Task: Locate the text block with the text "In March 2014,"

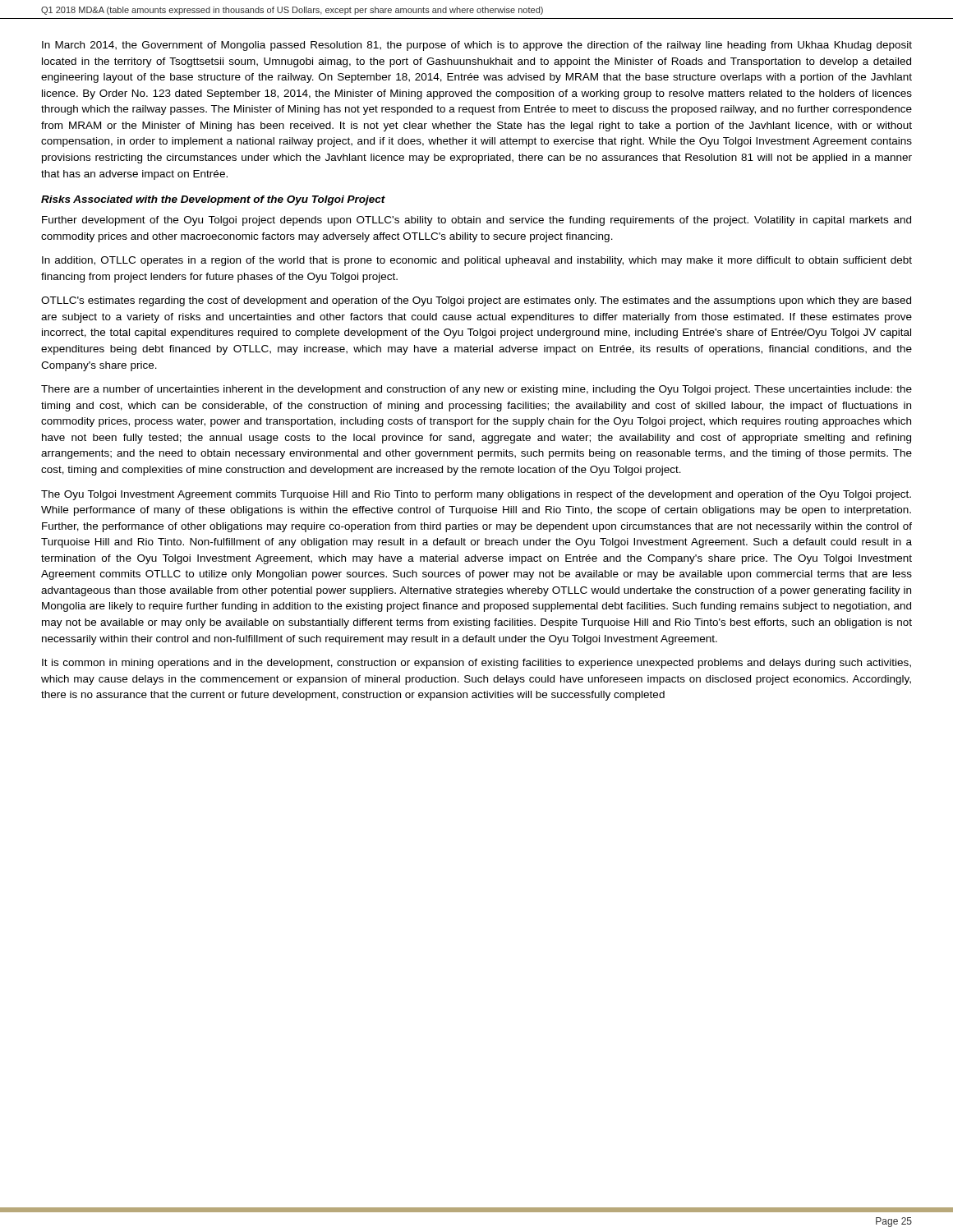Action: (x=476, y=109)
